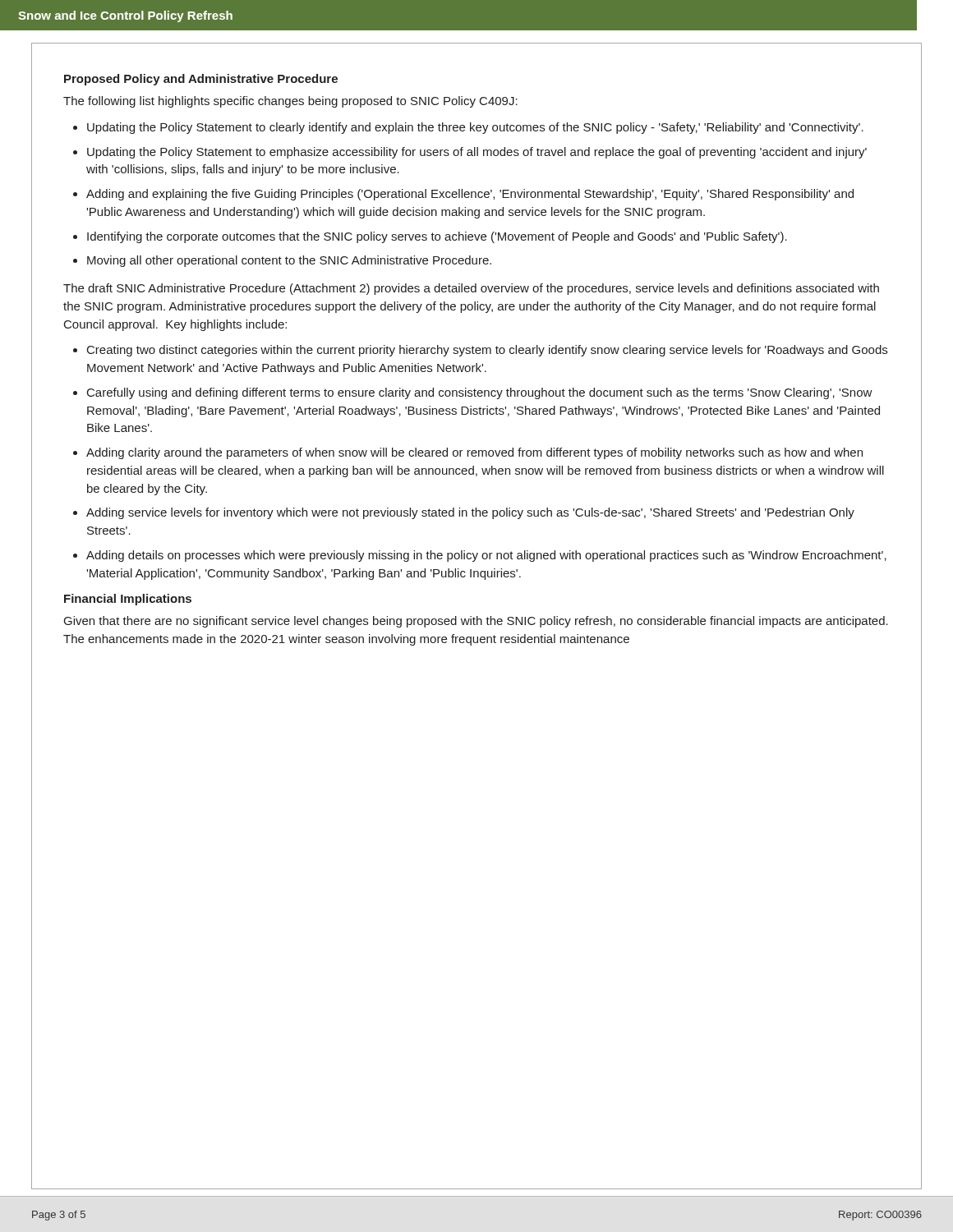The height and width of the screenshot is (1232, 953).
Task: Find the element starting "Adding clarity around the parameters"
Action: coord(485,470)
